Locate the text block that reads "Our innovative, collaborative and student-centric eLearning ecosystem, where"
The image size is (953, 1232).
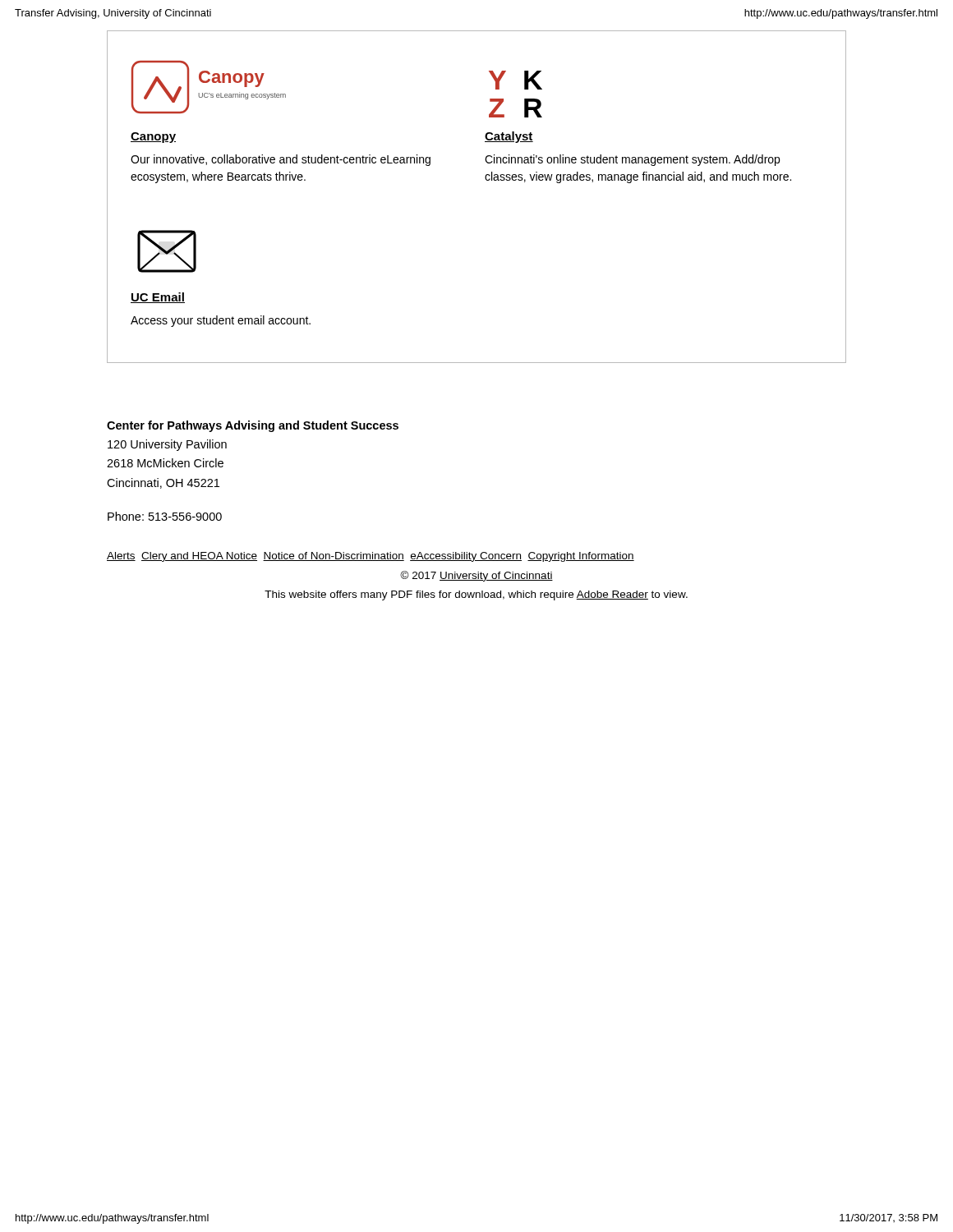click(x=281, y=168)
